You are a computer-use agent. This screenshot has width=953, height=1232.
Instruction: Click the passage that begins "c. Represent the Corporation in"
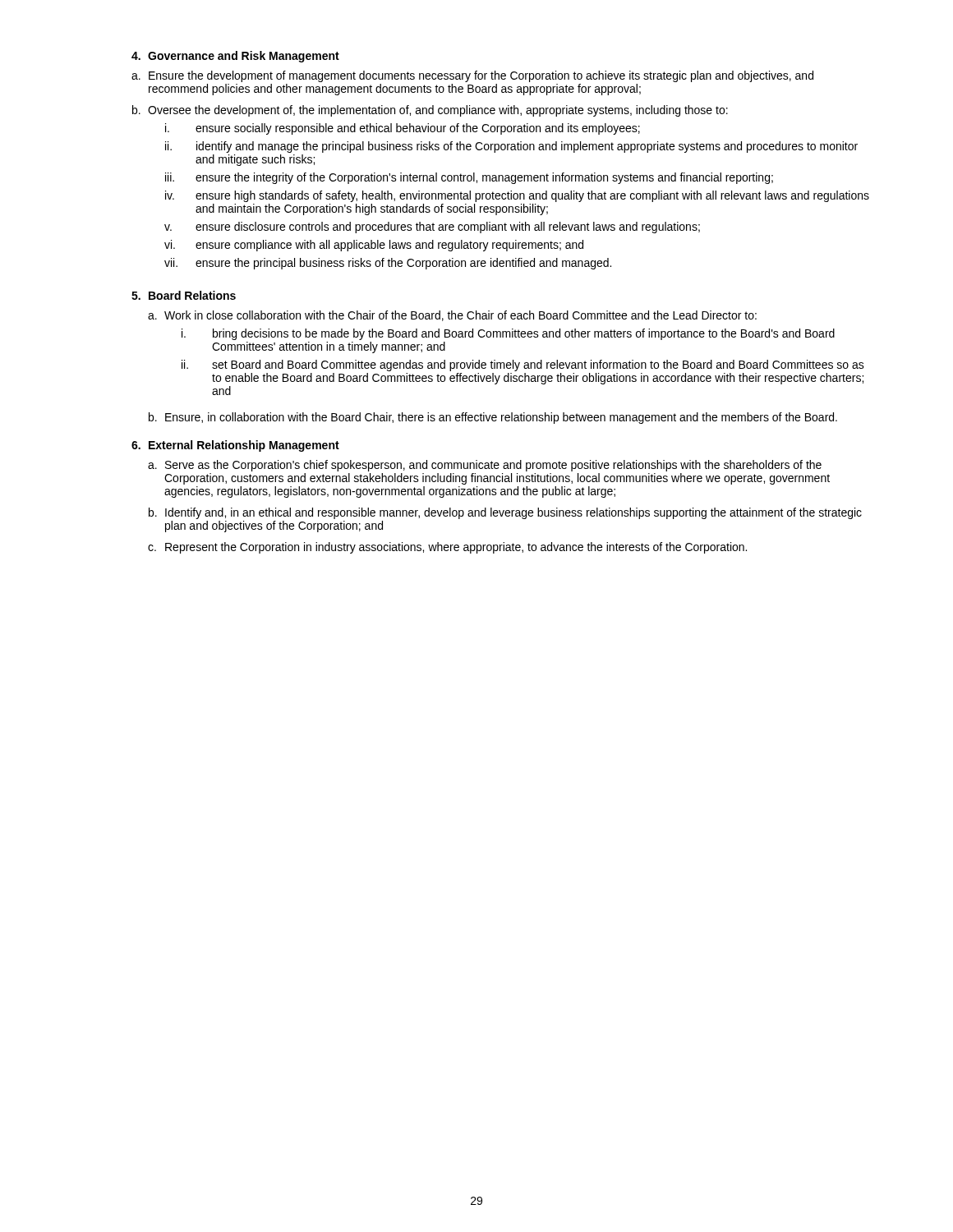tap(509, 547)
